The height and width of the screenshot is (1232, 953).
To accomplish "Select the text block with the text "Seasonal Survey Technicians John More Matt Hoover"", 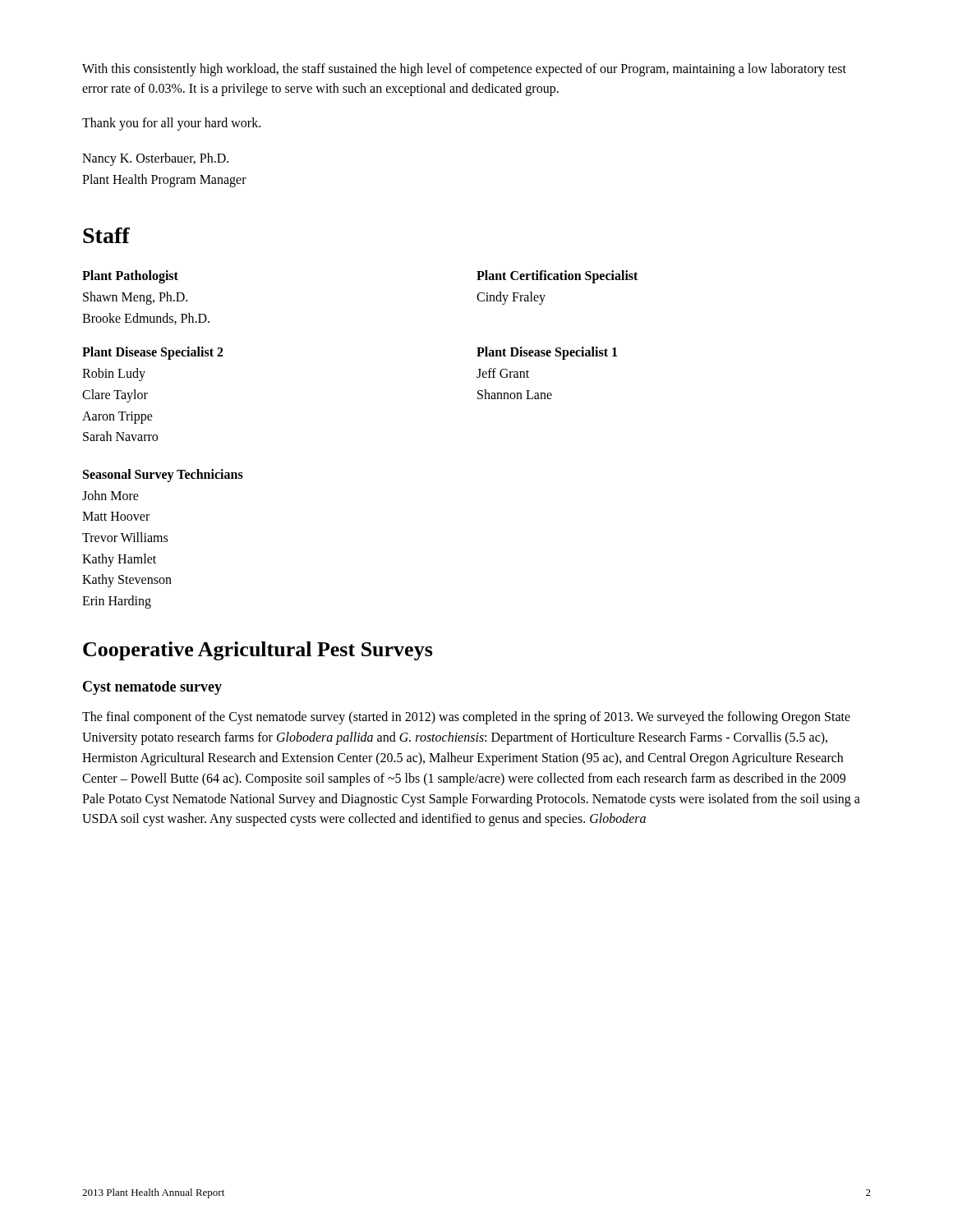I will coord(163,476).
